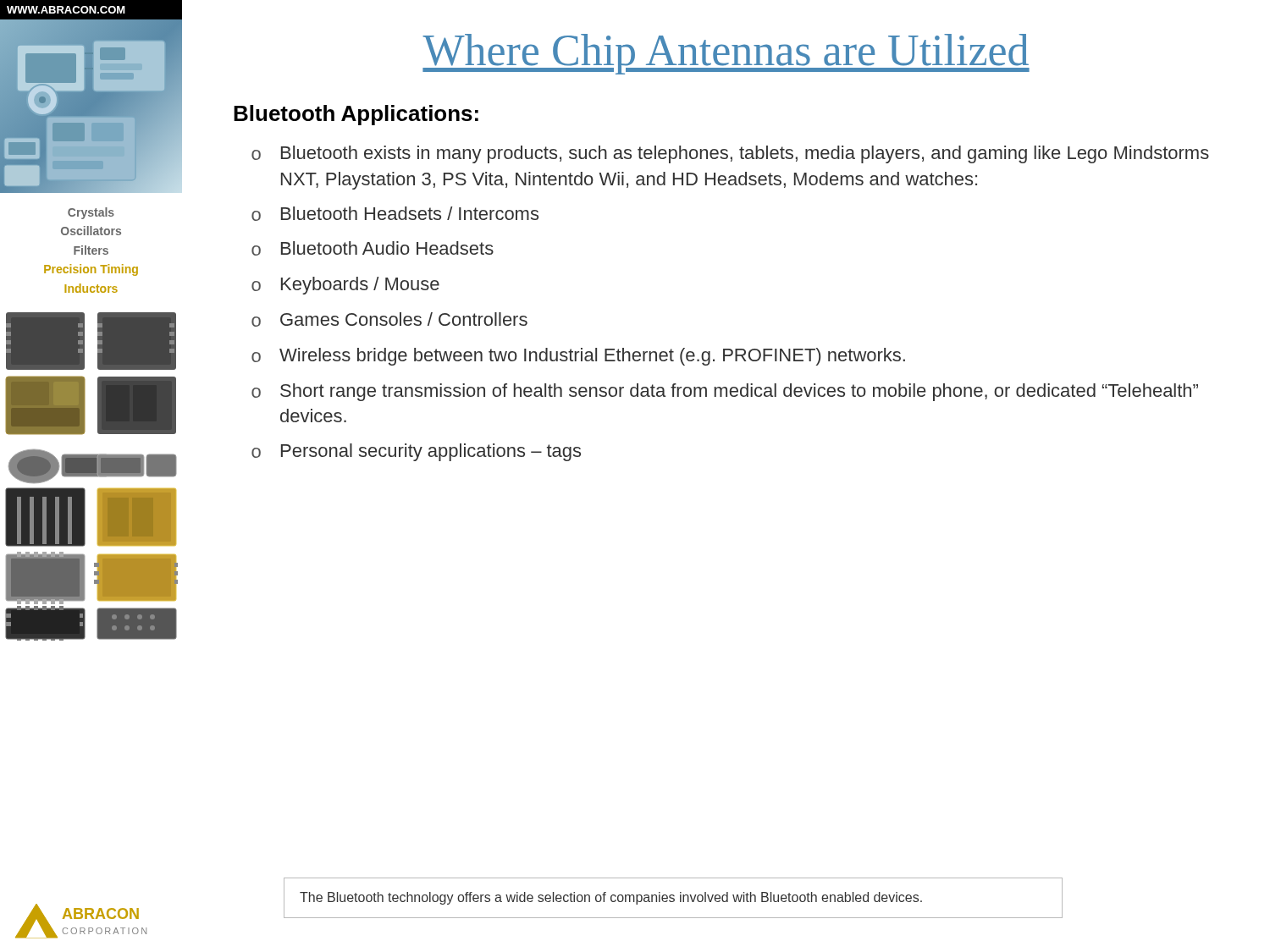Click the passage that begins "o Wireless bridge between two Industrial"
This screenshot has width=1270, height=952.
[x=726, y=356]
